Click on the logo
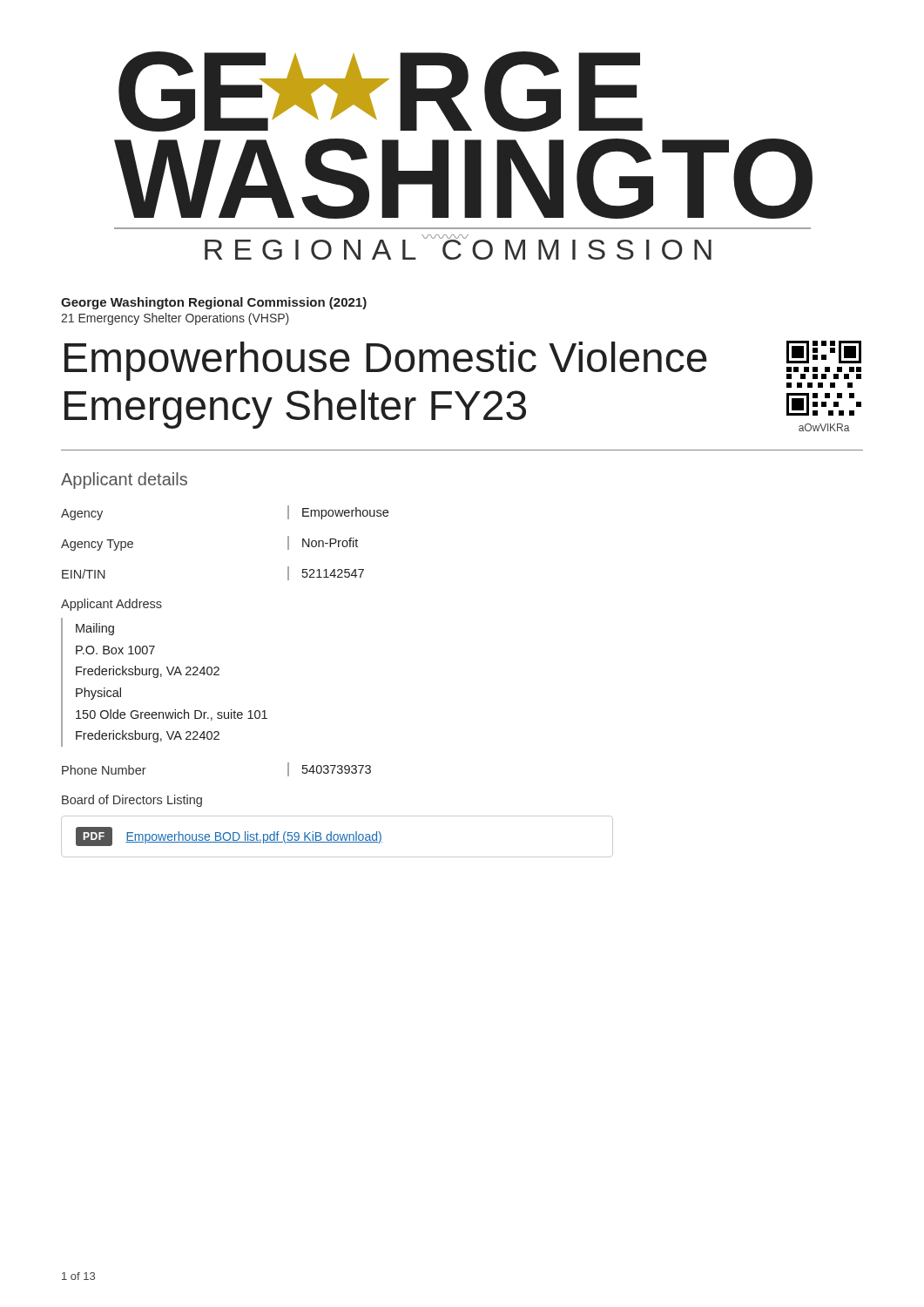The image size is (924, 1307). click(x=462, y=135)
